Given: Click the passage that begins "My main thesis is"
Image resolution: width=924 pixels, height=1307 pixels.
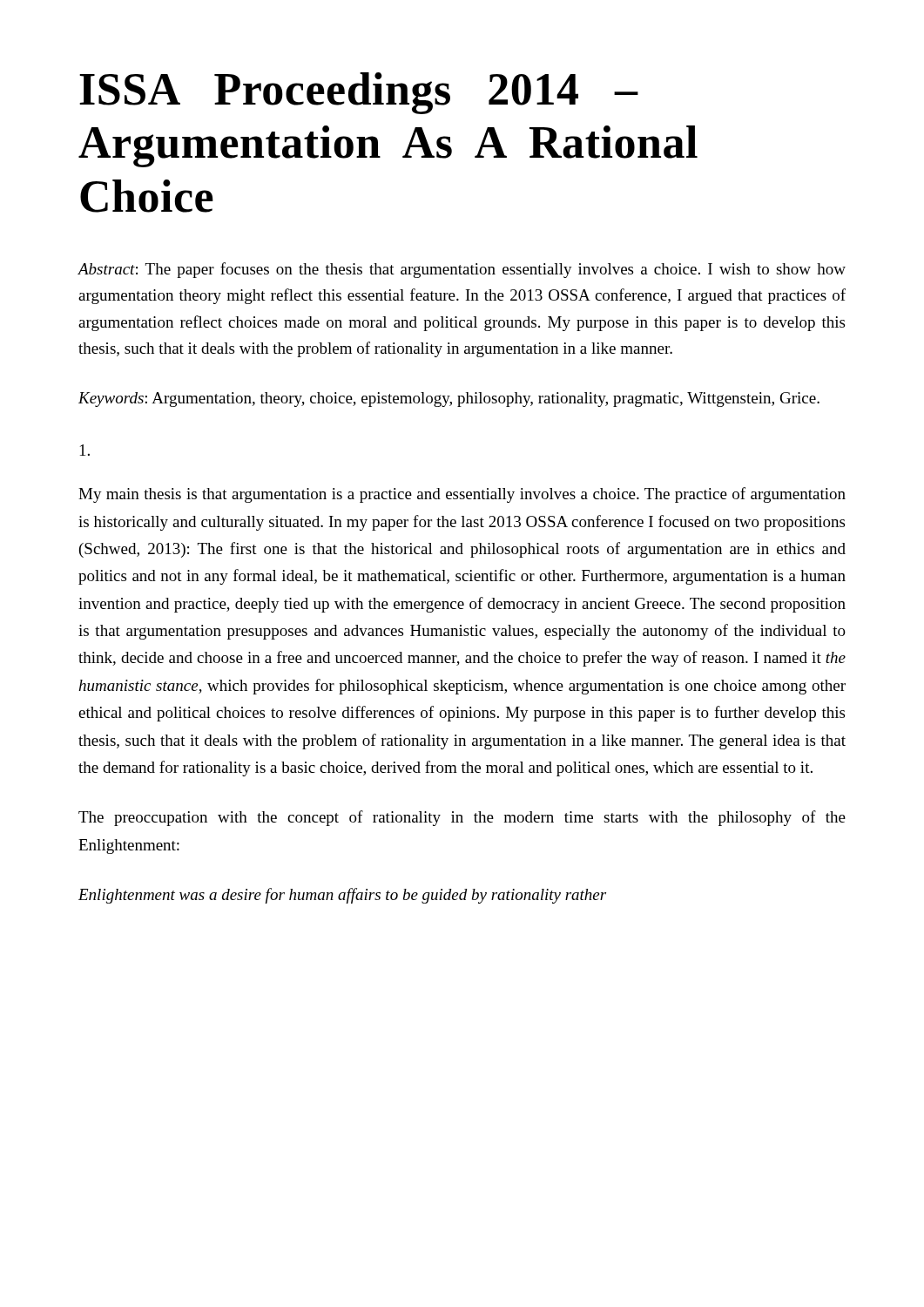Looking at the screenshot, I should pyautogui.click(x=462, y=631).
